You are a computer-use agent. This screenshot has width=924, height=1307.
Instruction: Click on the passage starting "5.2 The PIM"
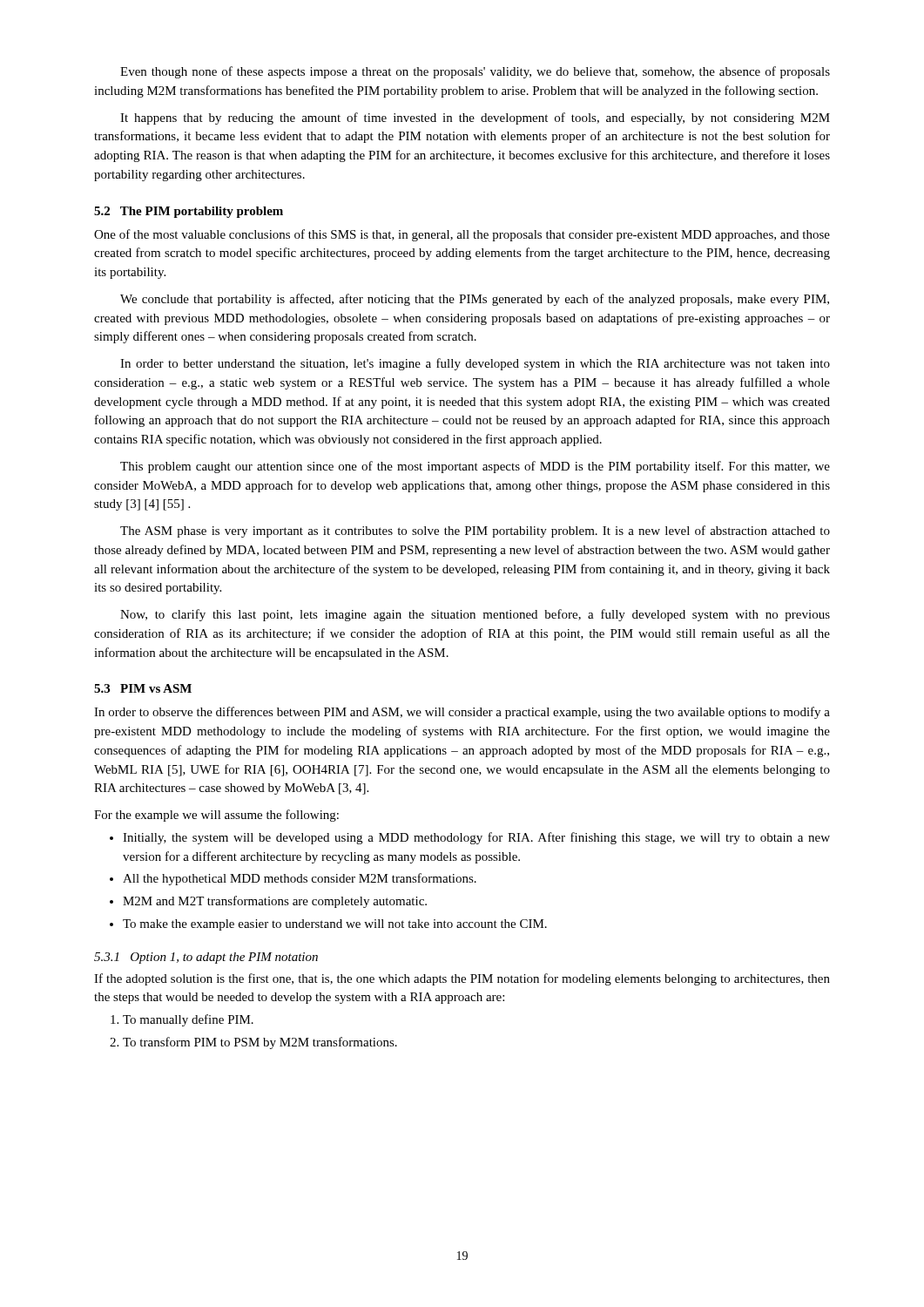(x=189, y=210)
